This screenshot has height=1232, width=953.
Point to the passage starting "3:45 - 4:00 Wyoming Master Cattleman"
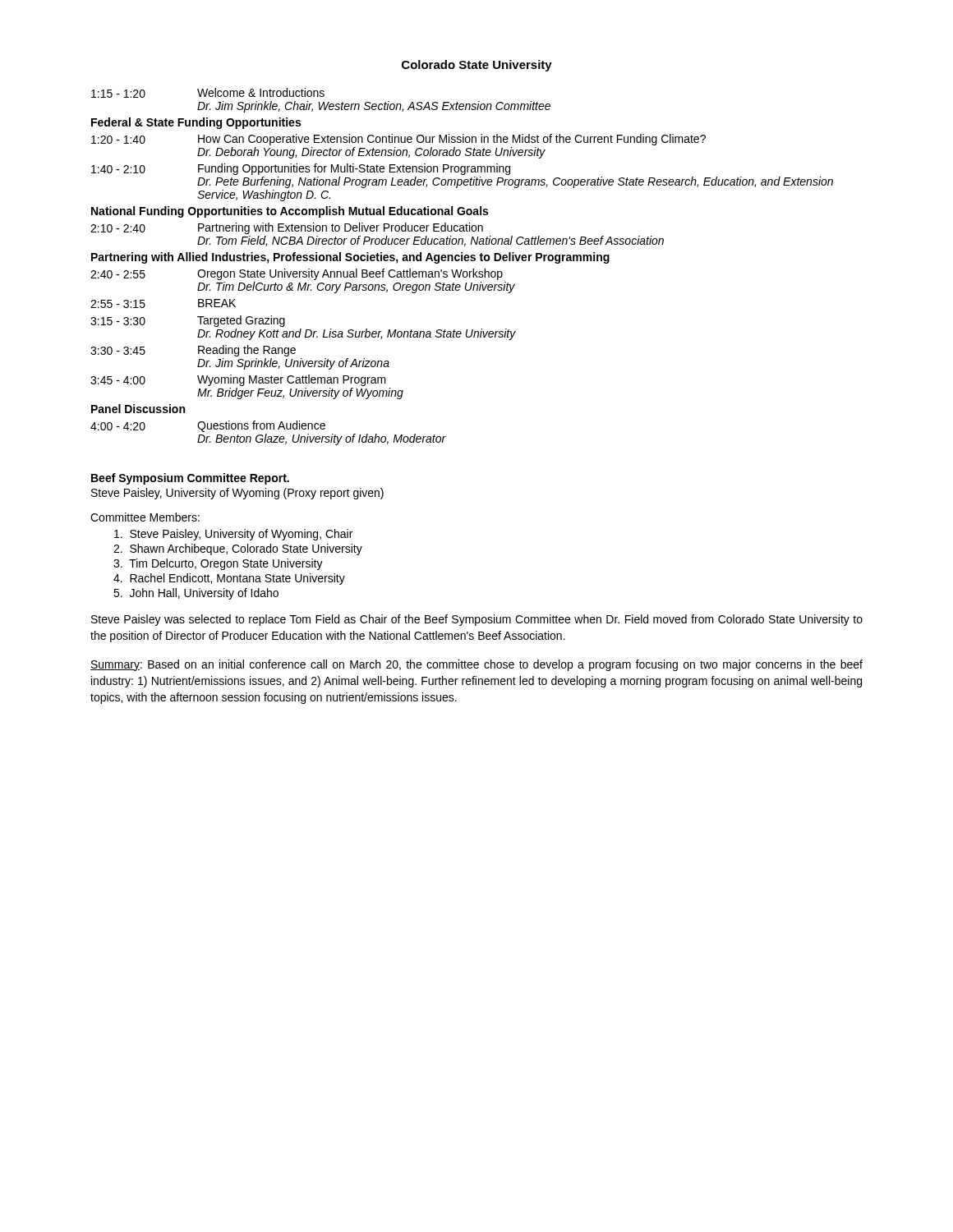tap(238, 380)
